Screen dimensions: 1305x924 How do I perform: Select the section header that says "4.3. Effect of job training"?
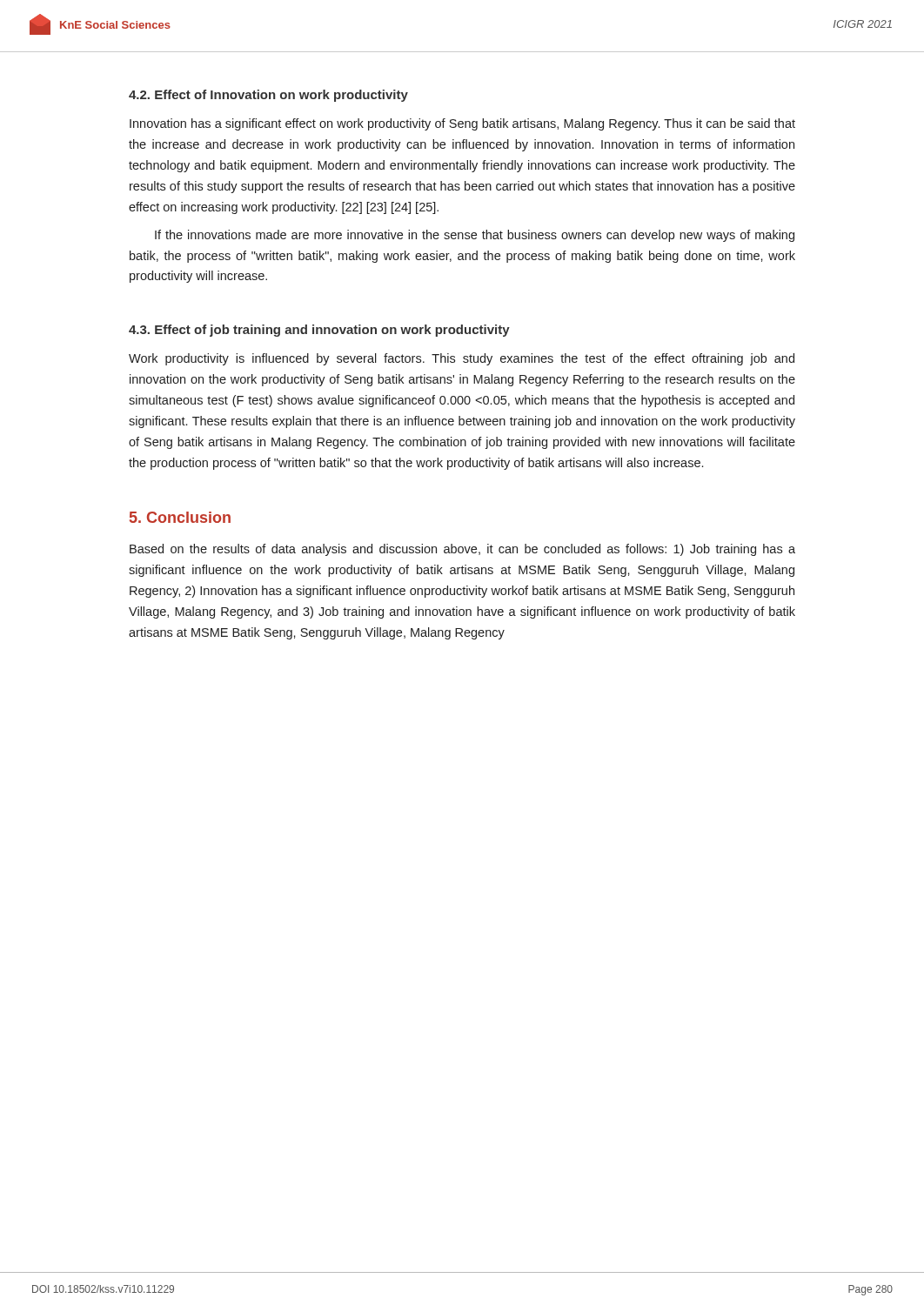(x=319, y=330)
